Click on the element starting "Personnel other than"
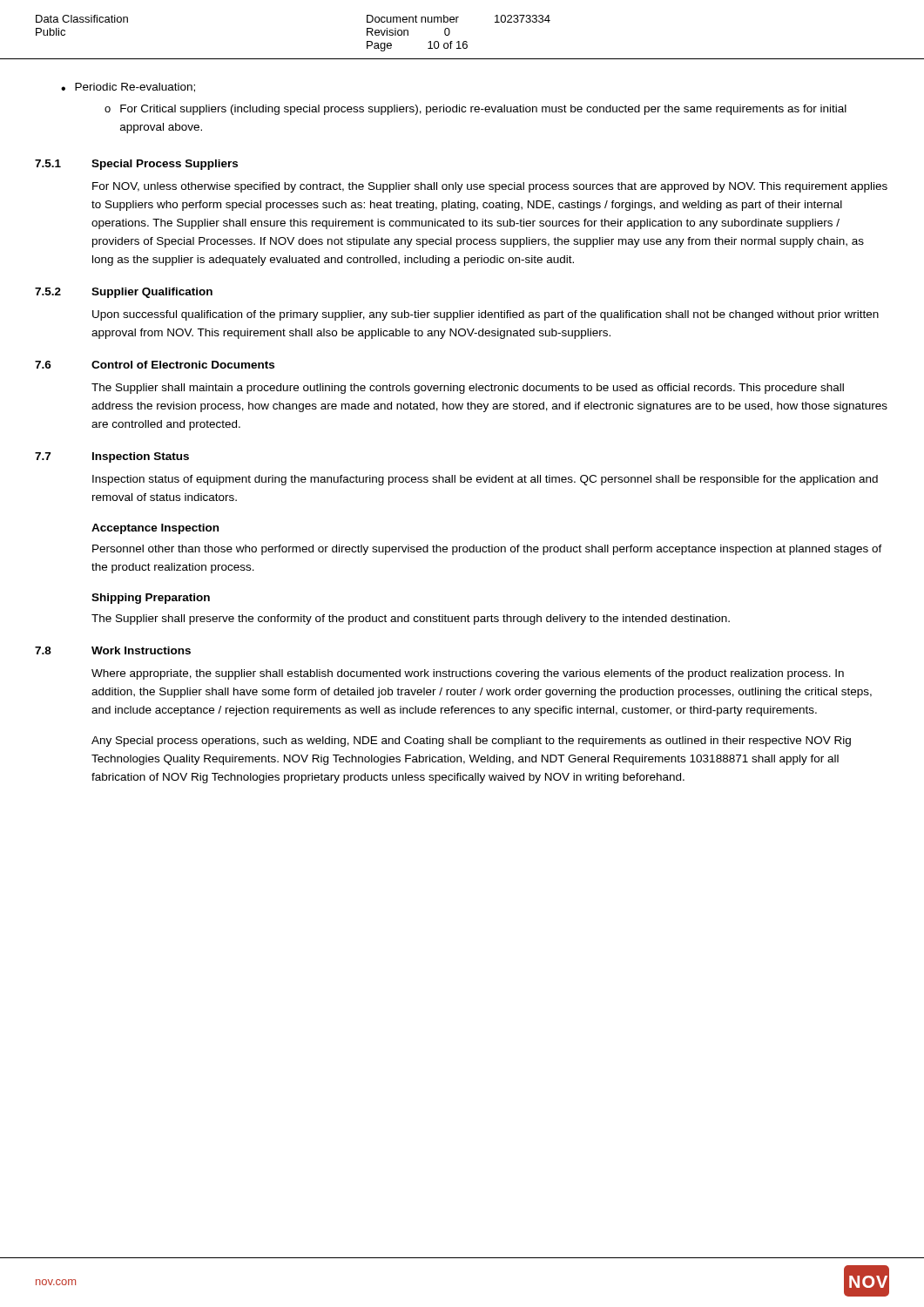The image size is (924, 1307). [x=487, y=558]
